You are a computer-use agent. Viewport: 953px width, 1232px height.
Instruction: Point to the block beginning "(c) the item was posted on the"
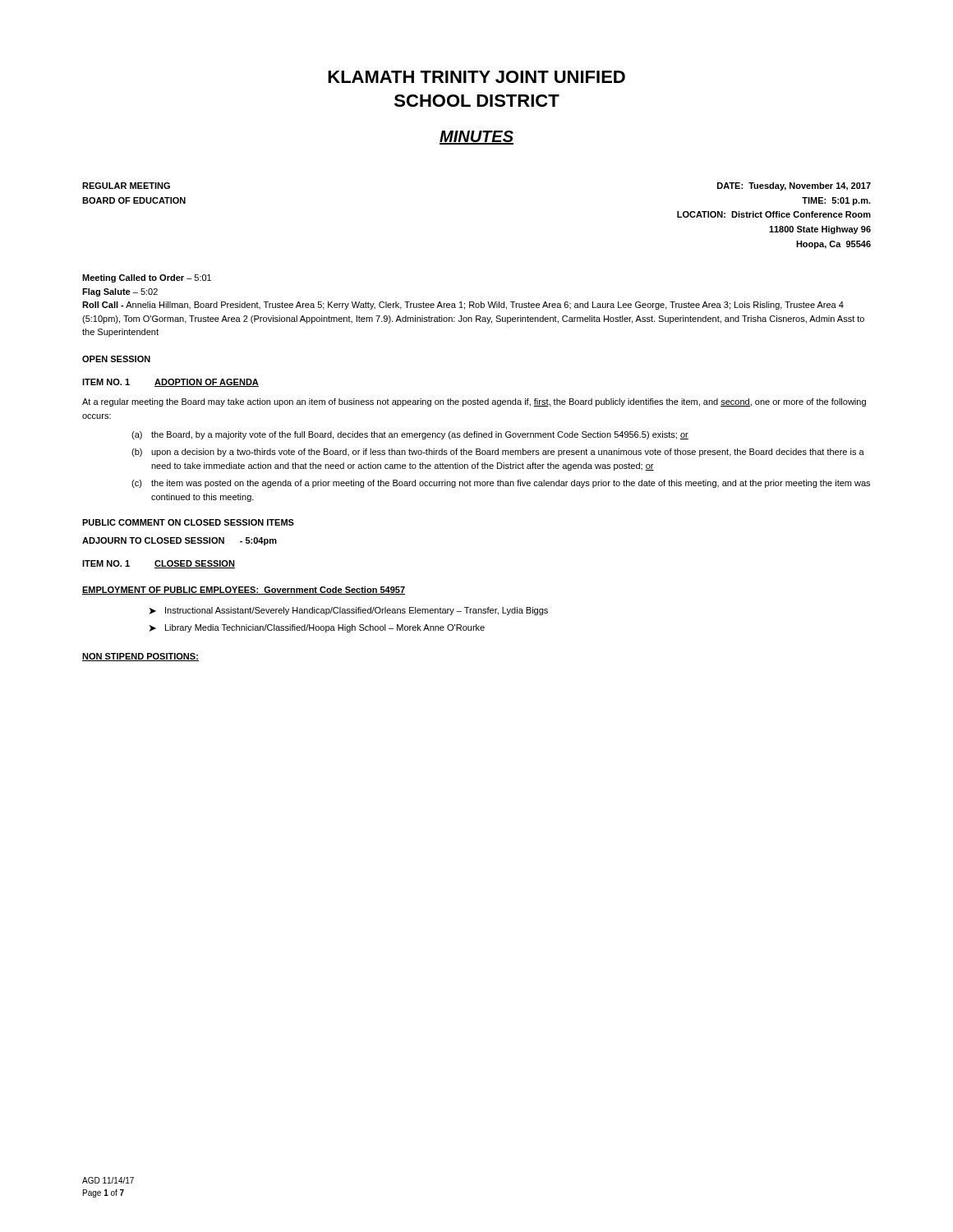pyautogui.click(x=501, y=490)
